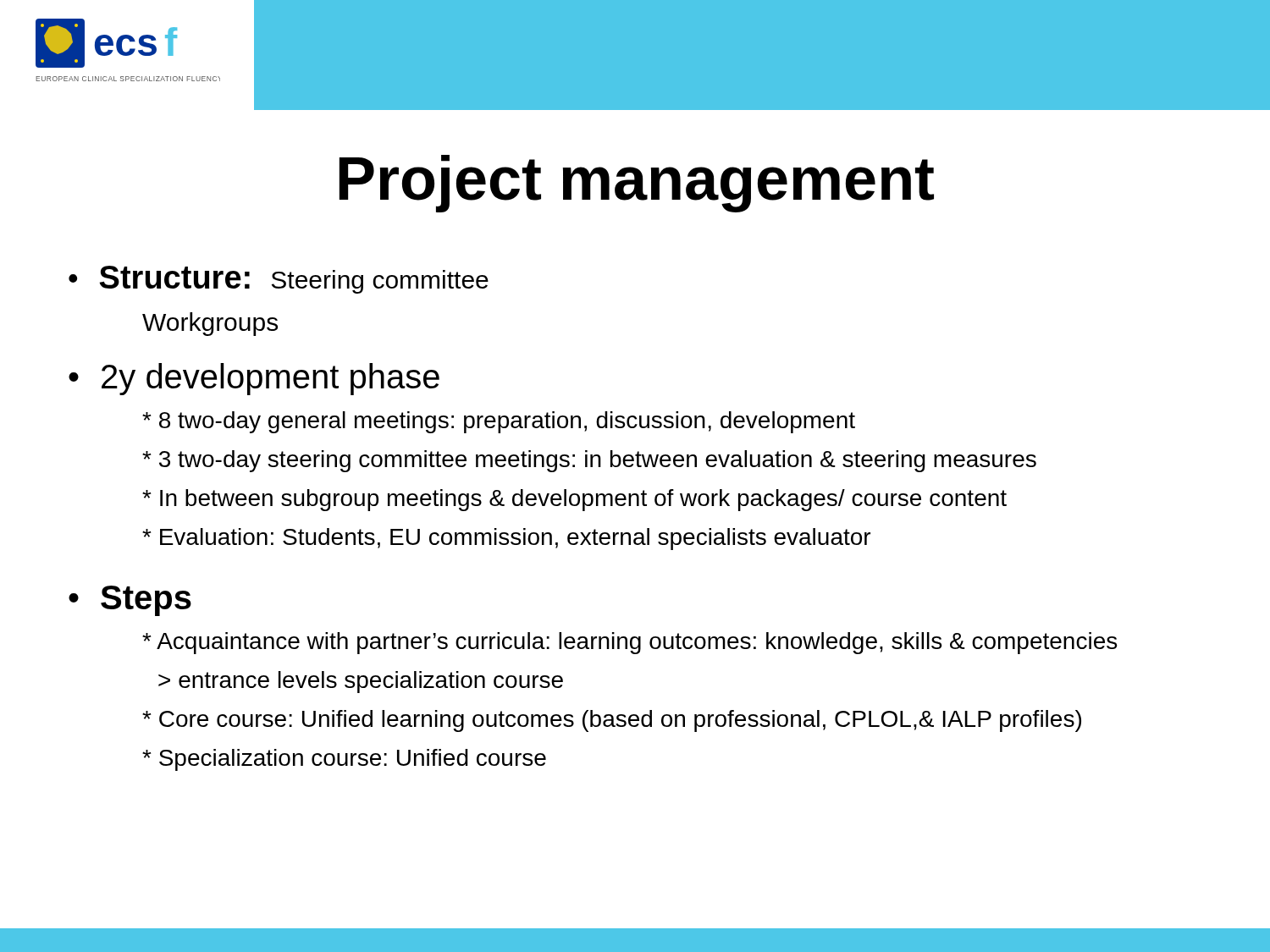The height and width of the screenshot is (952, 1270).
Task: Navigate to the block starting "Project management"
Action: pos(635,179)
